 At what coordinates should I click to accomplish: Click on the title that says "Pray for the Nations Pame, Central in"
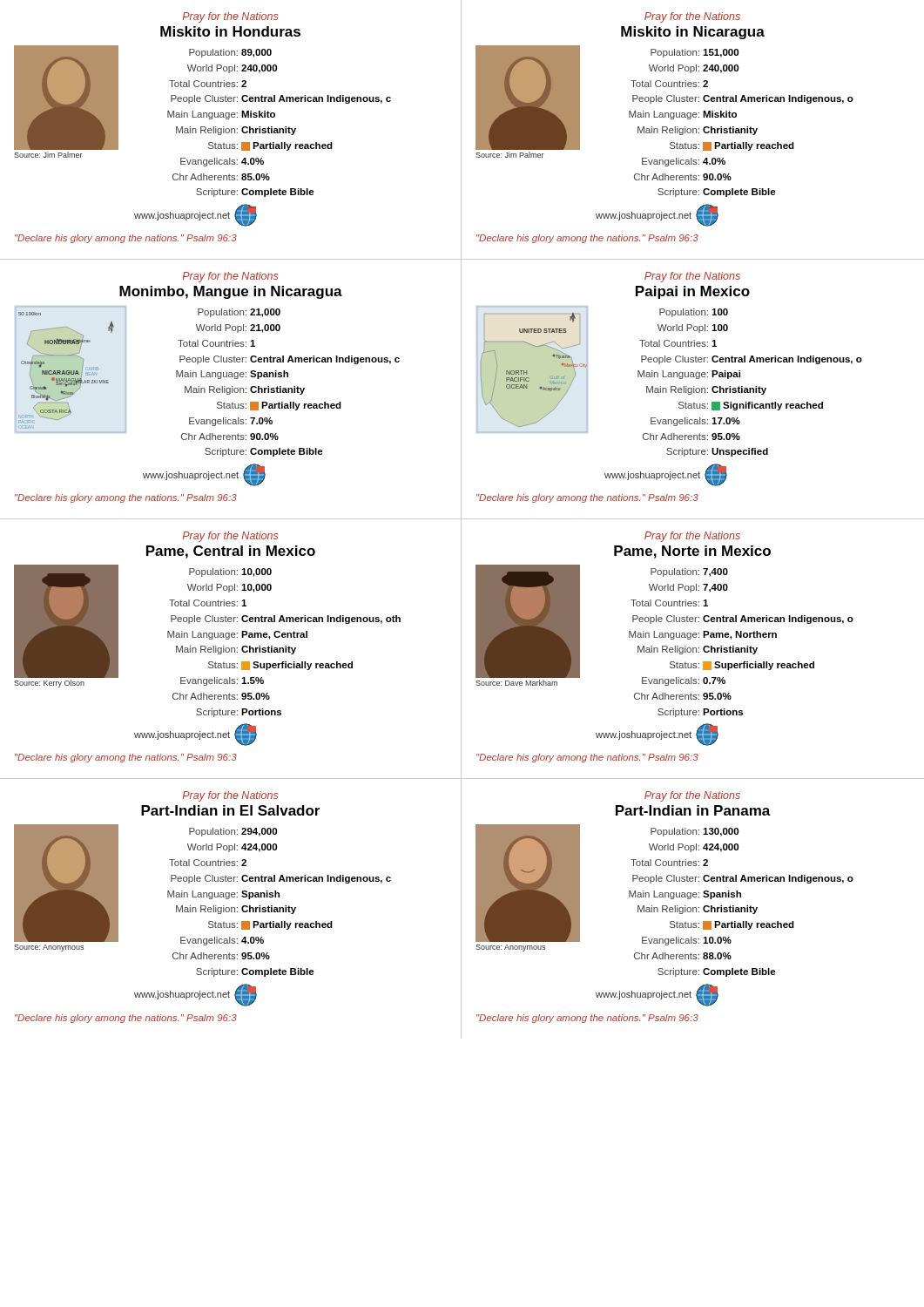pos(230,545)
